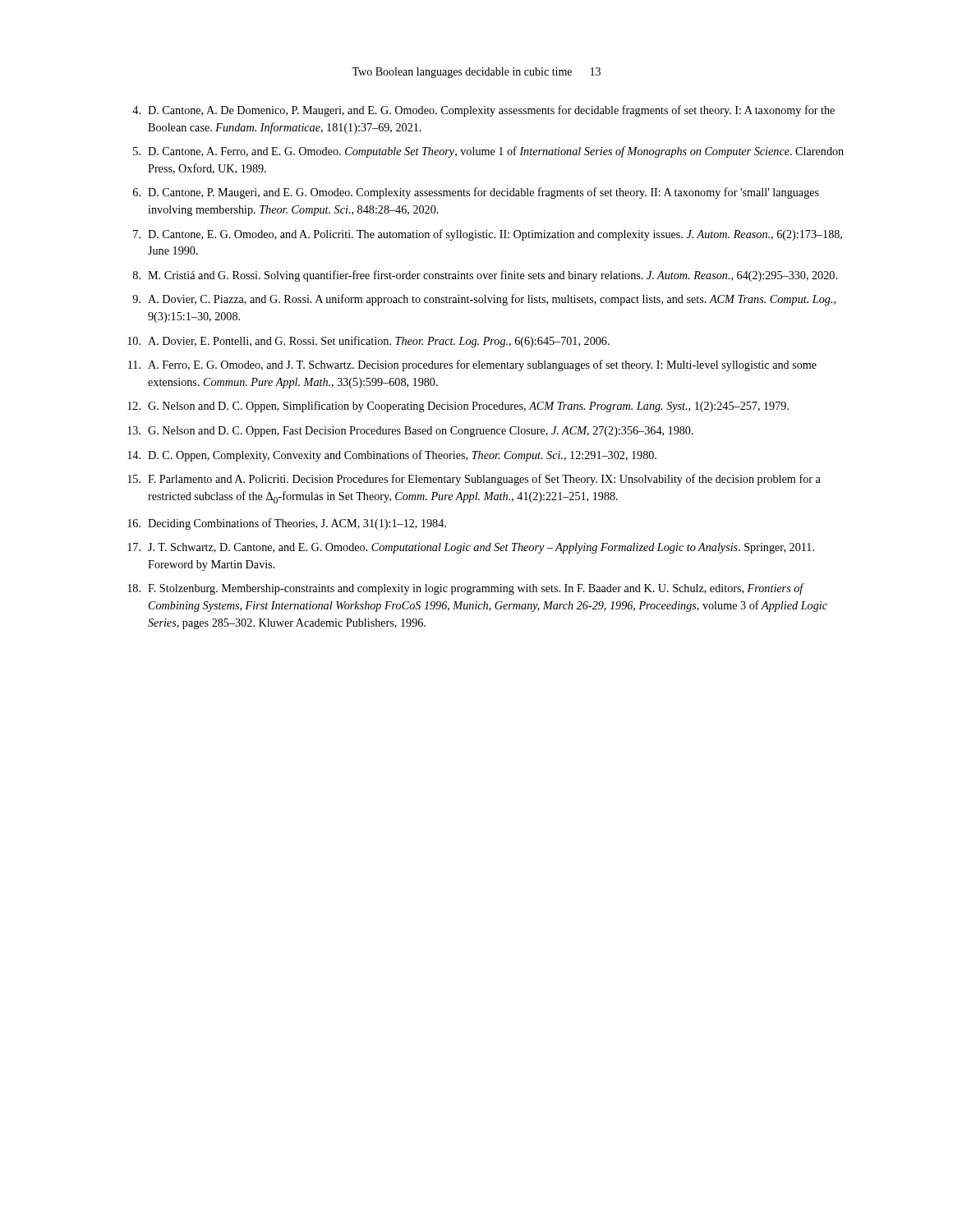The image size is (953, 1232).
Task: Click the passage that begins "6. D. Cantone, P. Maugeri, and E. G."
Action: (476, 201)
